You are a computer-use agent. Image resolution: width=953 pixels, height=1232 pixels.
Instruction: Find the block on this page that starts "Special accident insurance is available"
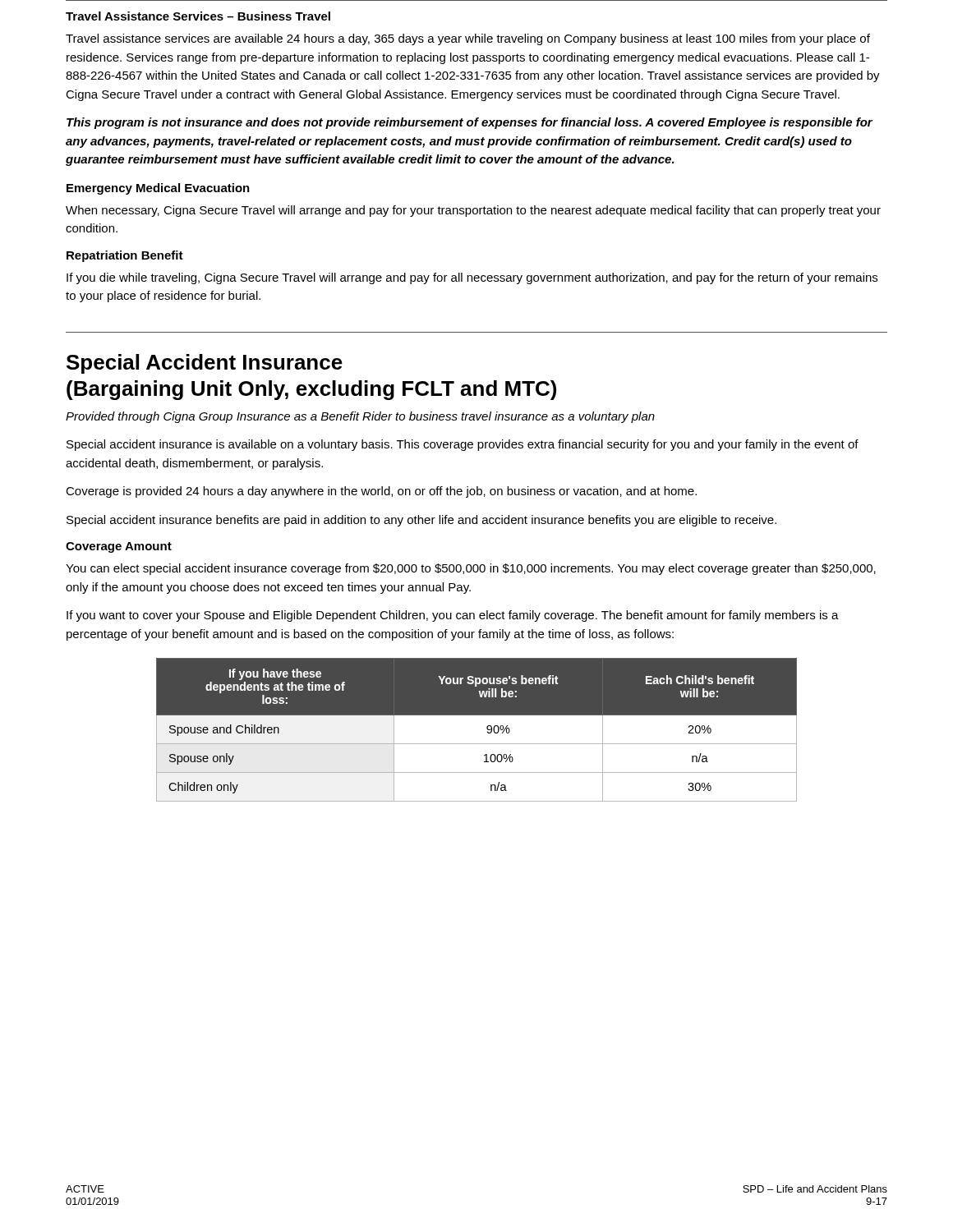[x=462, y=453]
